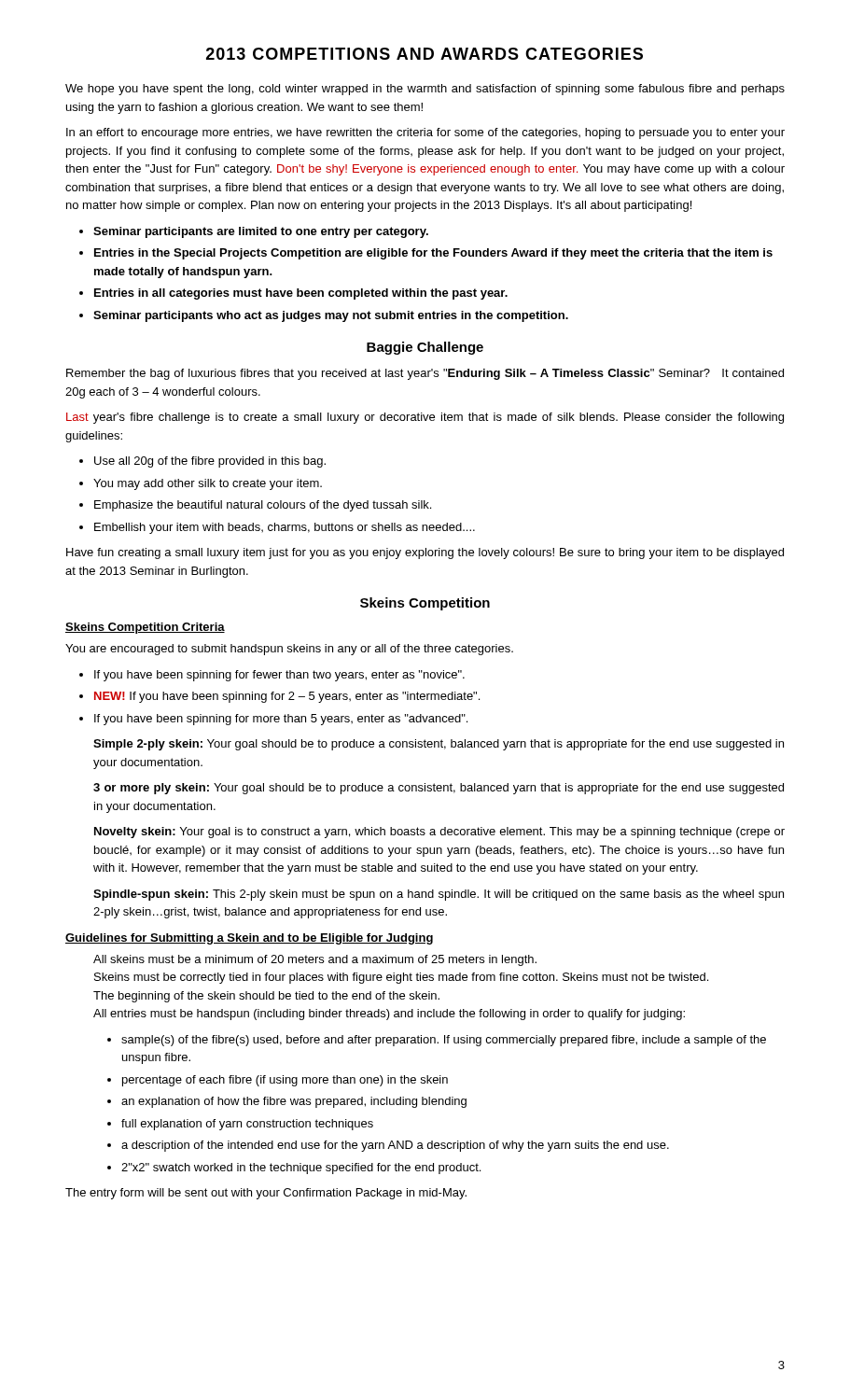Find the list item with the text "You may add other silk to"
The width and height of the screenshot is (850, 1400).
(208, 484)
